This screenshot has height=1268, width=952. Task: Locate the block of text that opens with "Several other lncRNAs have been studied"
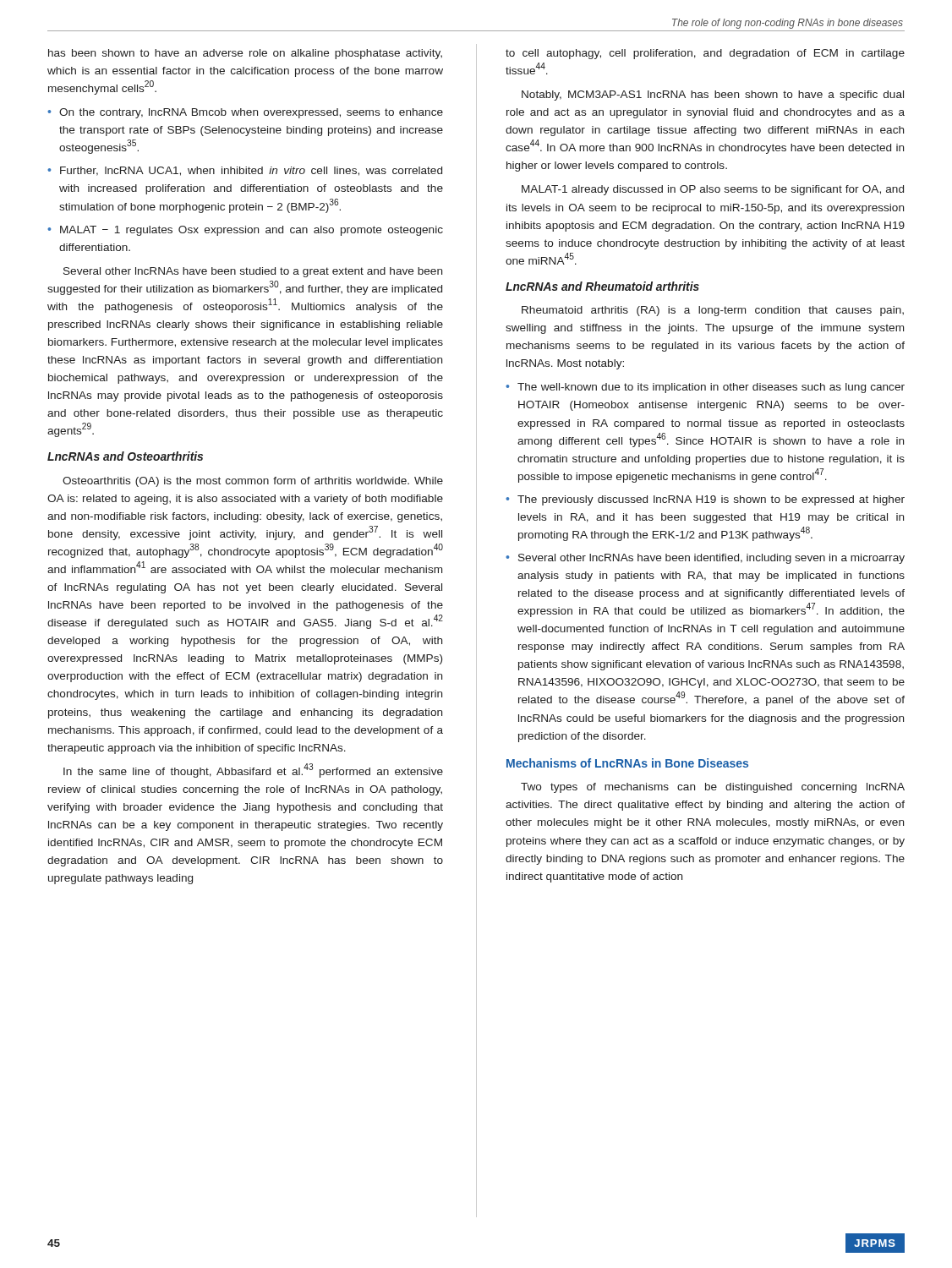click(x=245, y=351)
